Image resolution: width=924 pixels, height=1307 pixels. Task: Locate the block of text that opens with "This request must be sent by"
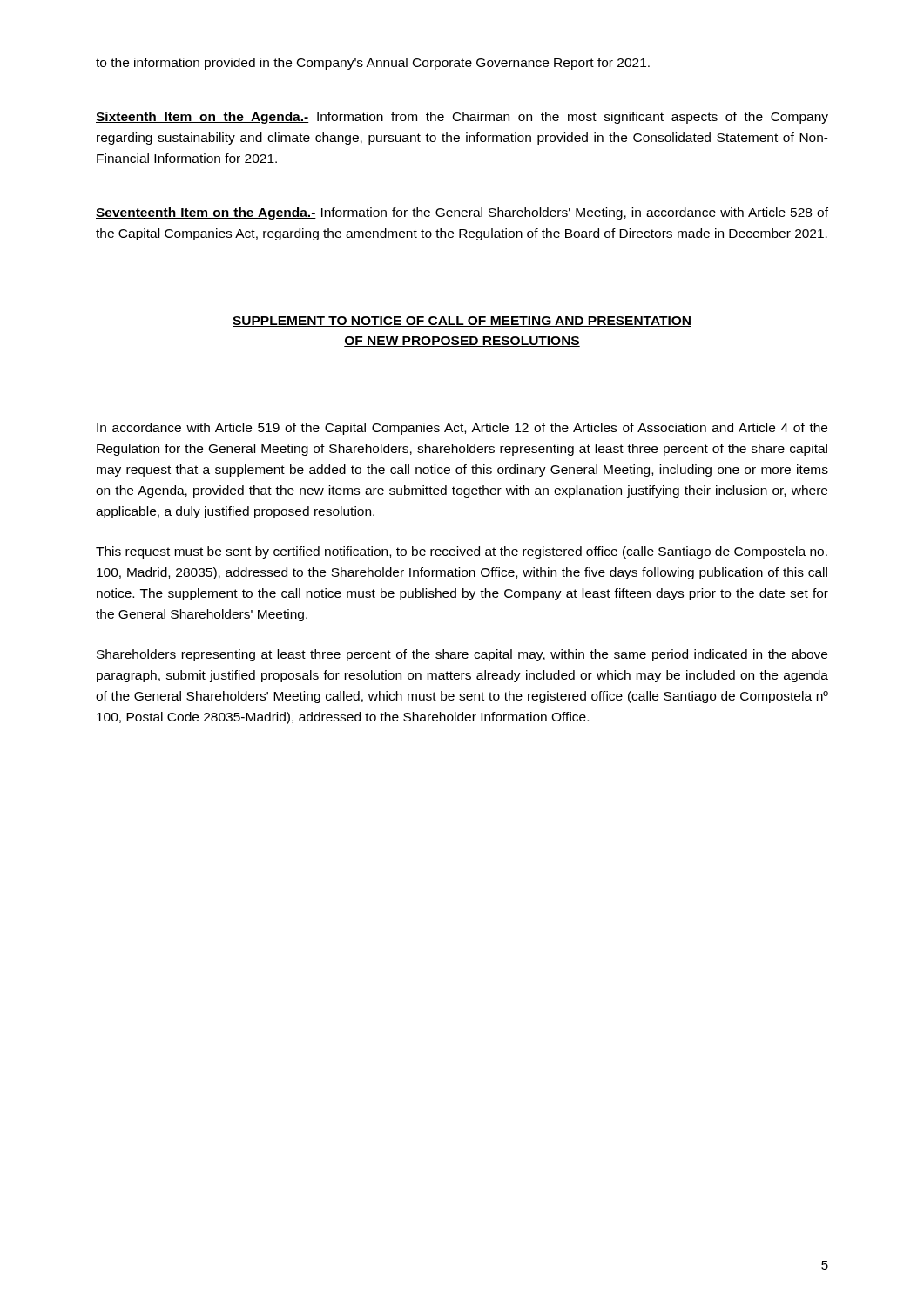[x=462, y=582]
